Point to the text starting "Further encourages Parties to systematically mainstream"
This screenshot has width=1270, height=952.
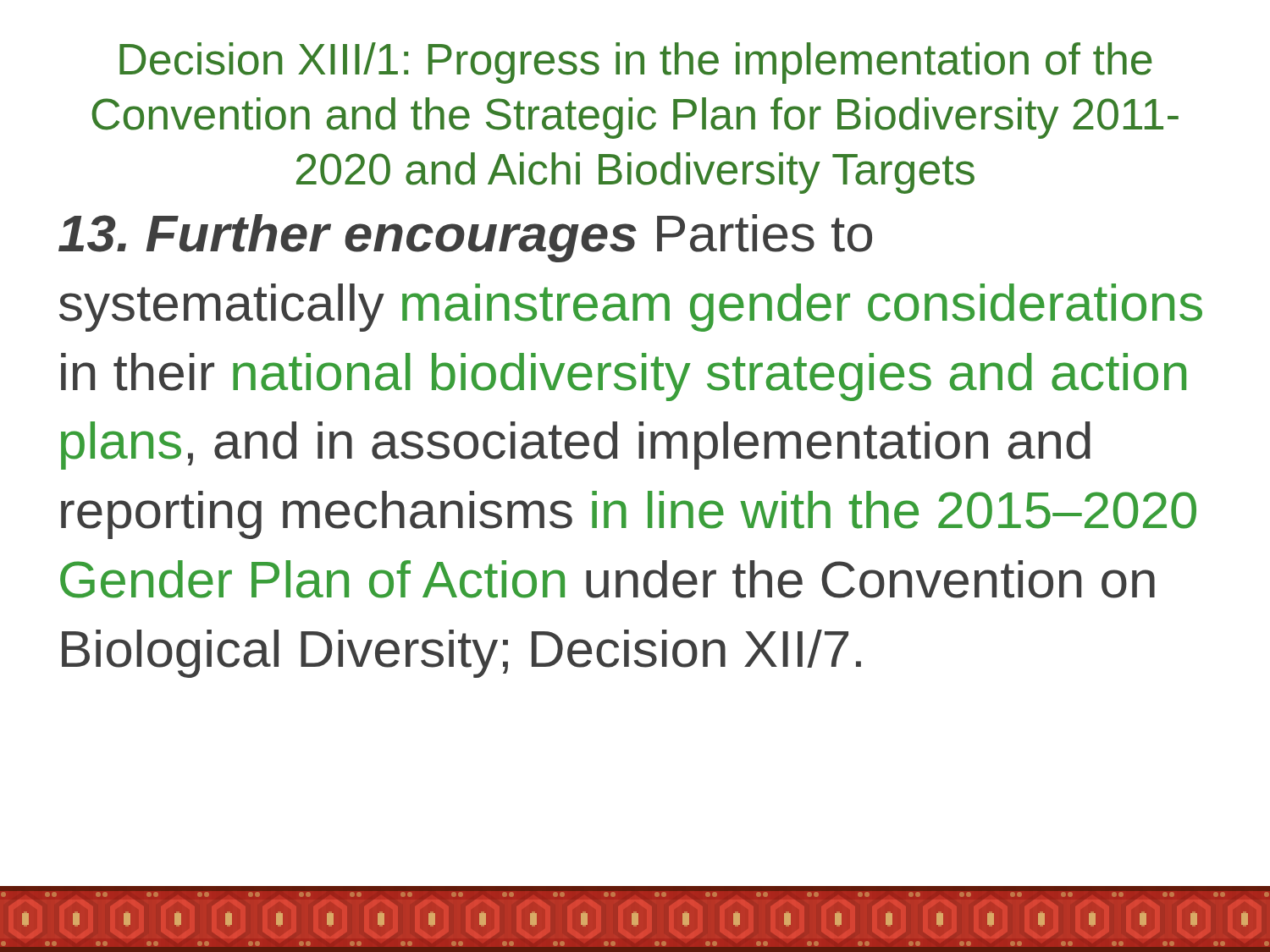pos(631,441)
